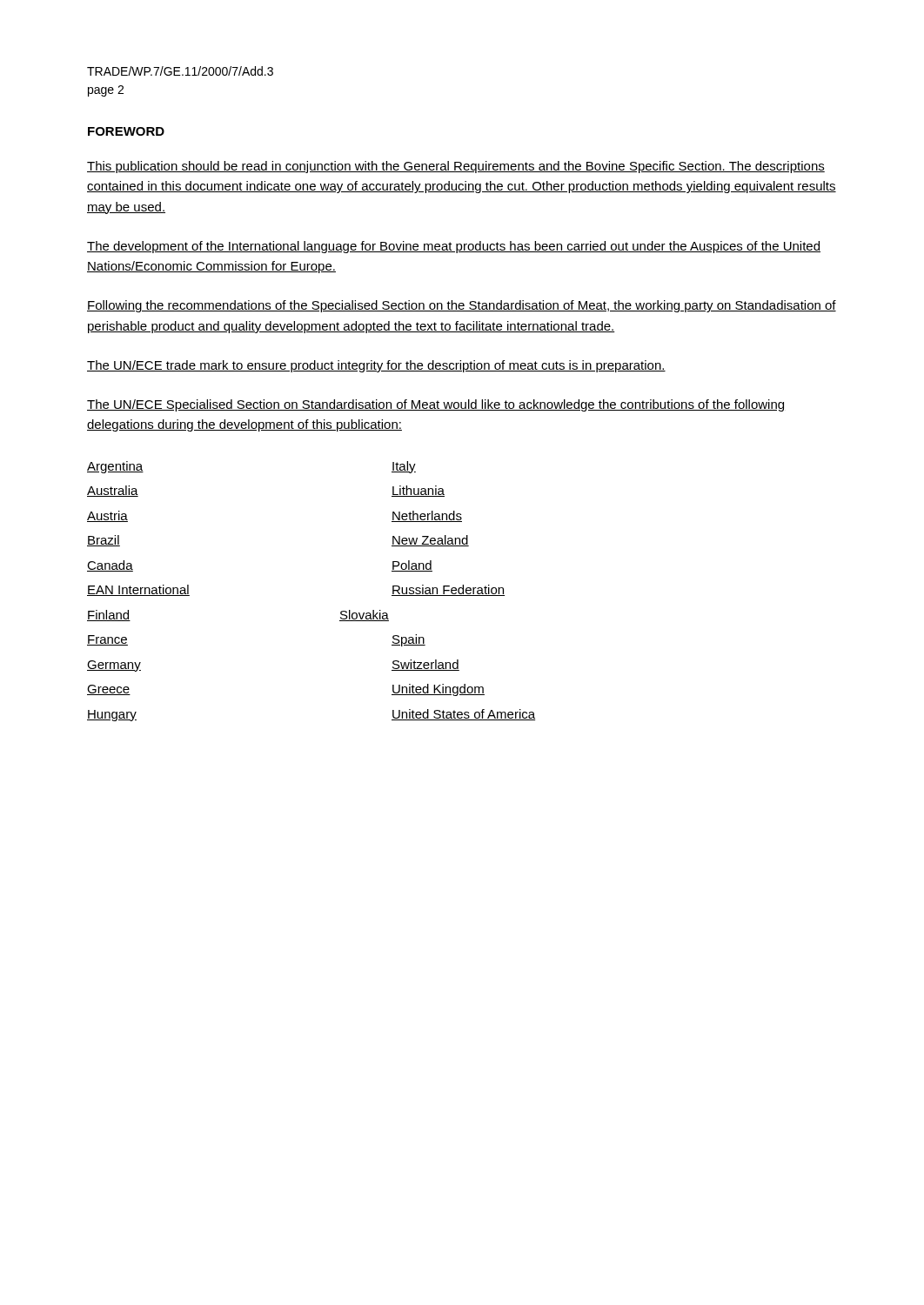Viewport: 924px width, 1305px height.
Task: Locate the text block that reads "This publication should be read in"
Action: [x=461, y=186]
